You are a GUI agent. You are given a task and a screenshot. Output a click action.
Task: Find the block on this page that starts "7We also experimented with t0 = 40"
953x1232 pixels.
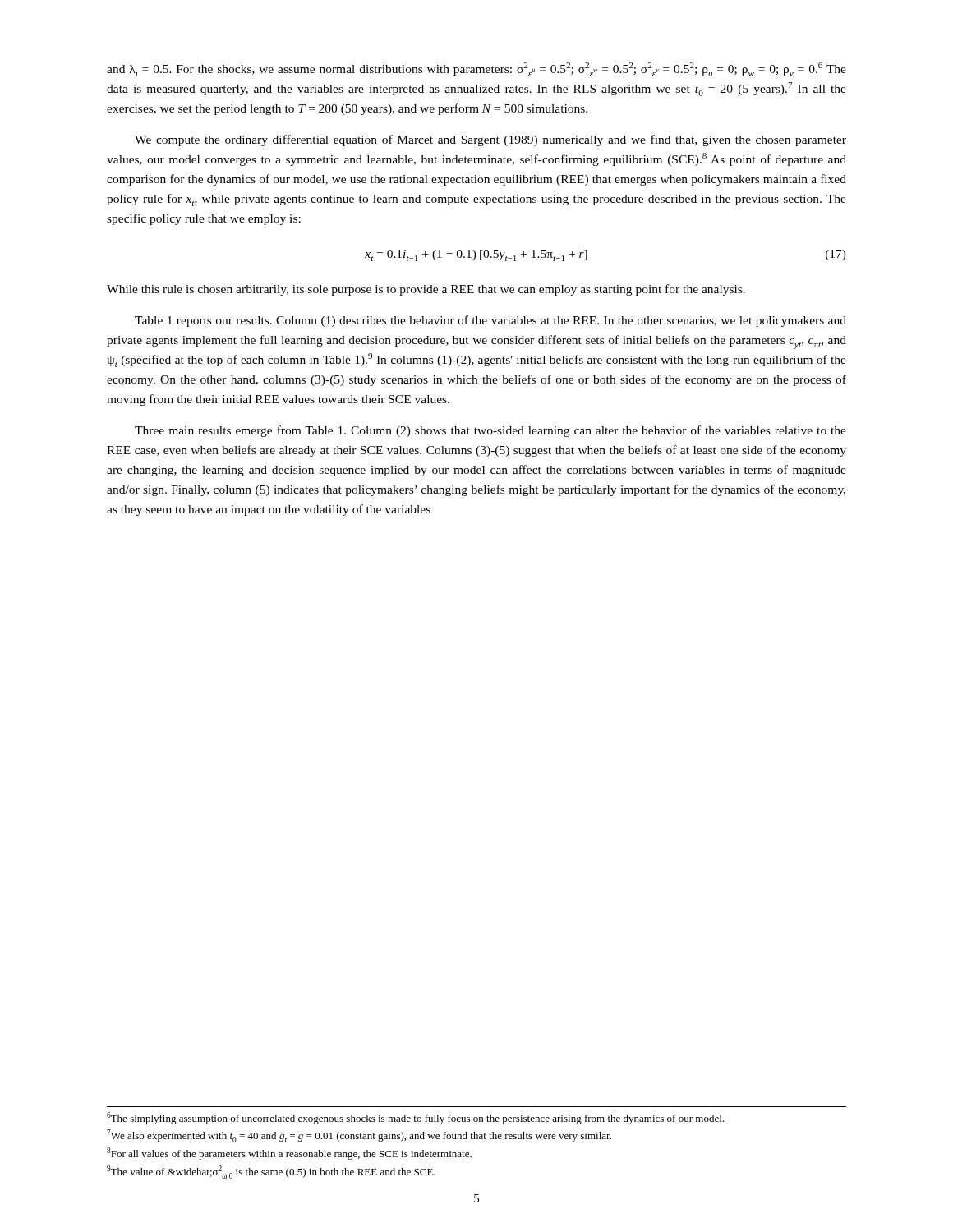[359, 1137]
